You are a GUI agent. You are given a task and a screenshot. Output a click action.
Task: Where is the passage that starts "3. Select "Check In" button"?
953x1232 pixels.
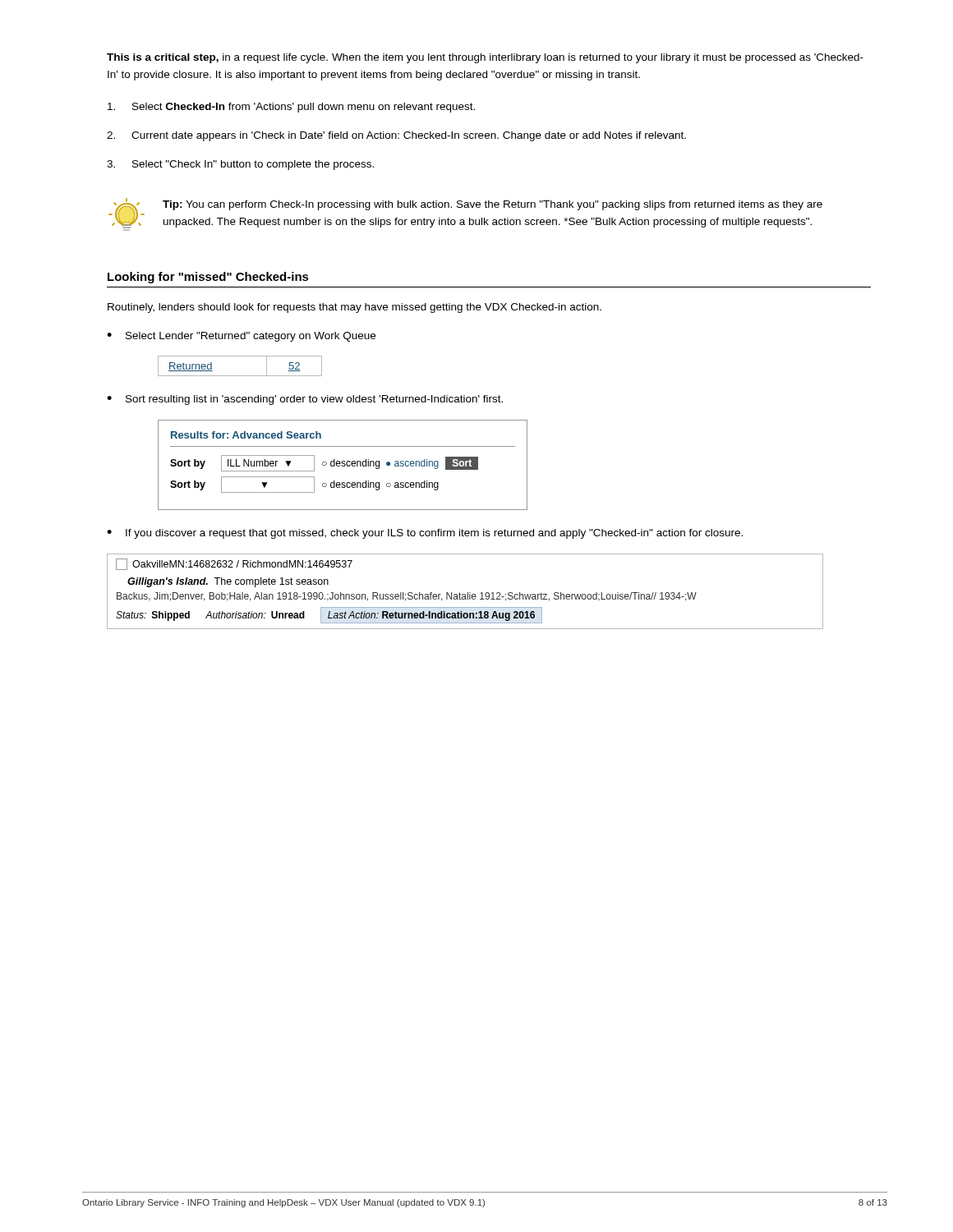coord(241,164)
